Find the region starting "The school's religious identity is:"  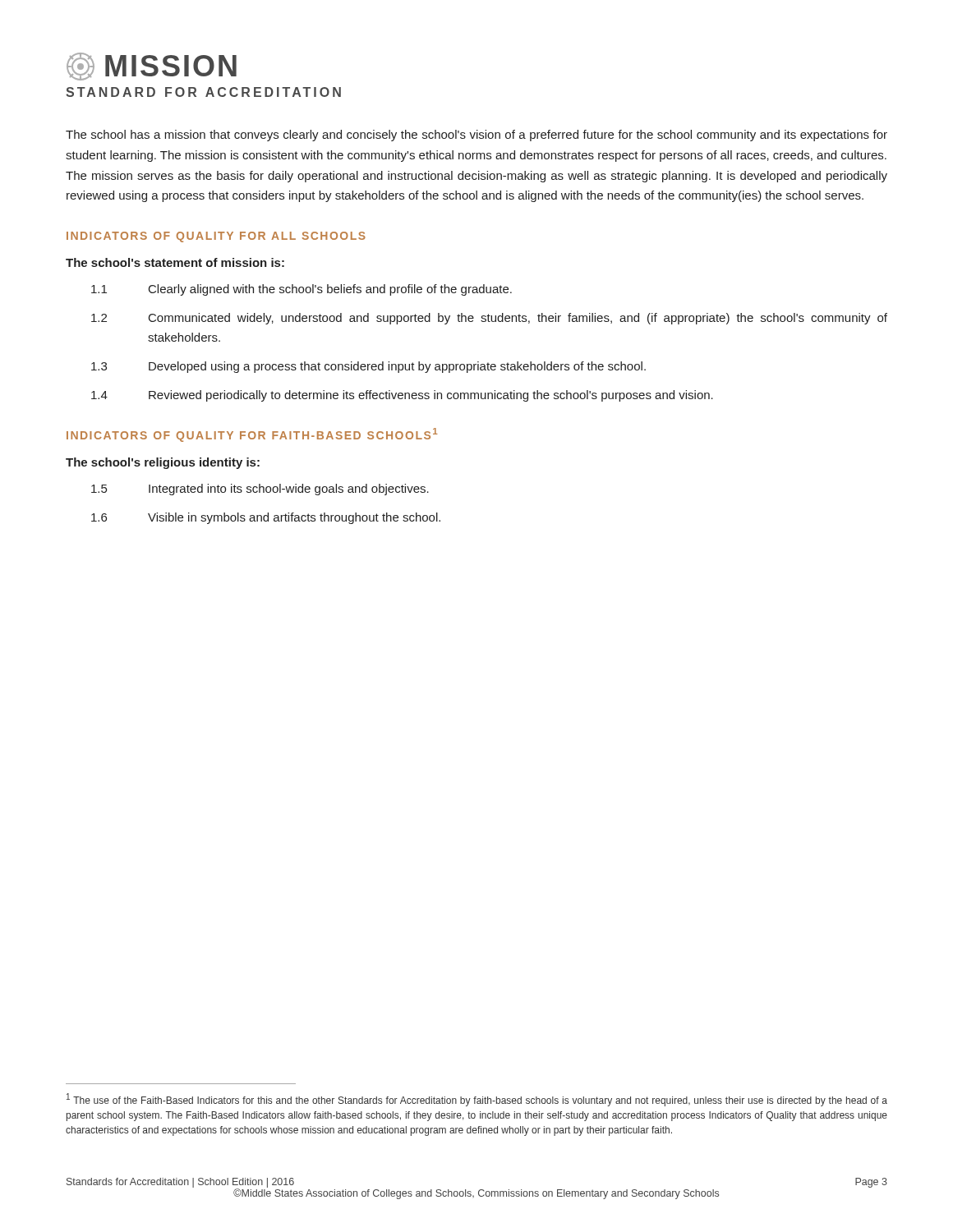point(163,462)
